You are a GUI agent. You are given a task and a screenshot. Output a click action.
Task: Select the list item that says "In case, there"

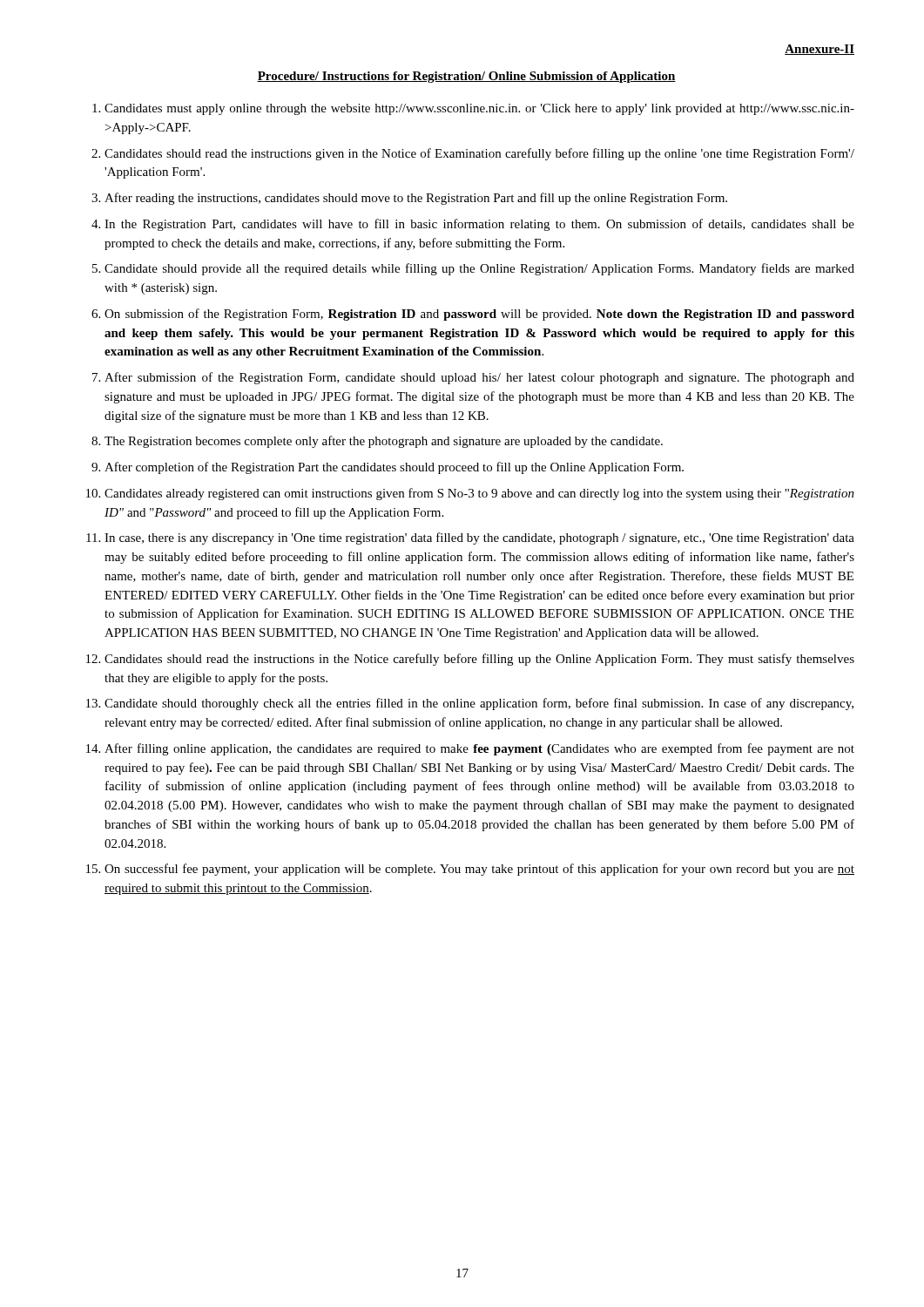[x=479, y=586]
